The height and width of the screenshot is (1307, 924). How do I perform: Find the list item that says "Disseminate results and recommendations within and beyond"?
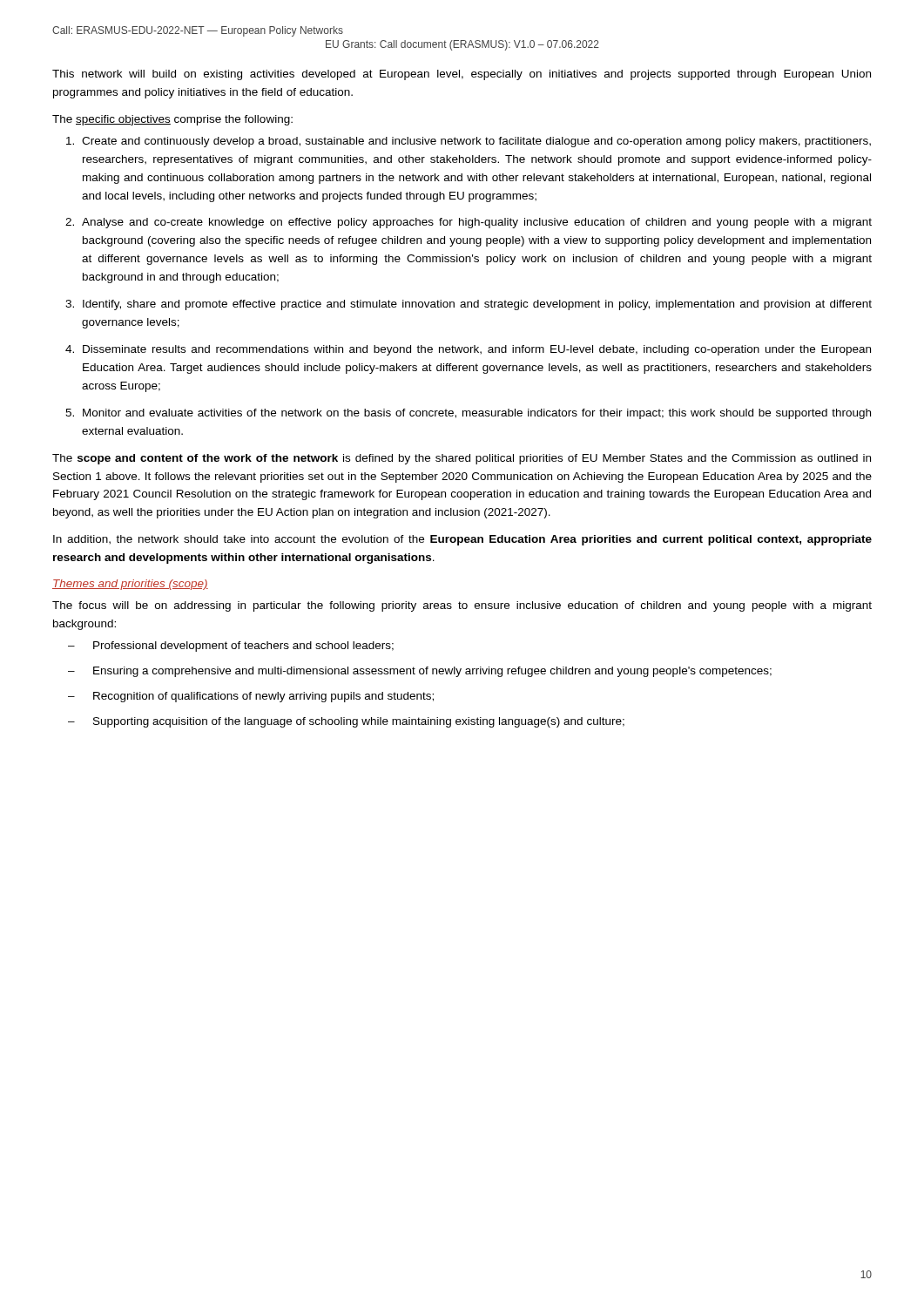[x=477, y=367]
